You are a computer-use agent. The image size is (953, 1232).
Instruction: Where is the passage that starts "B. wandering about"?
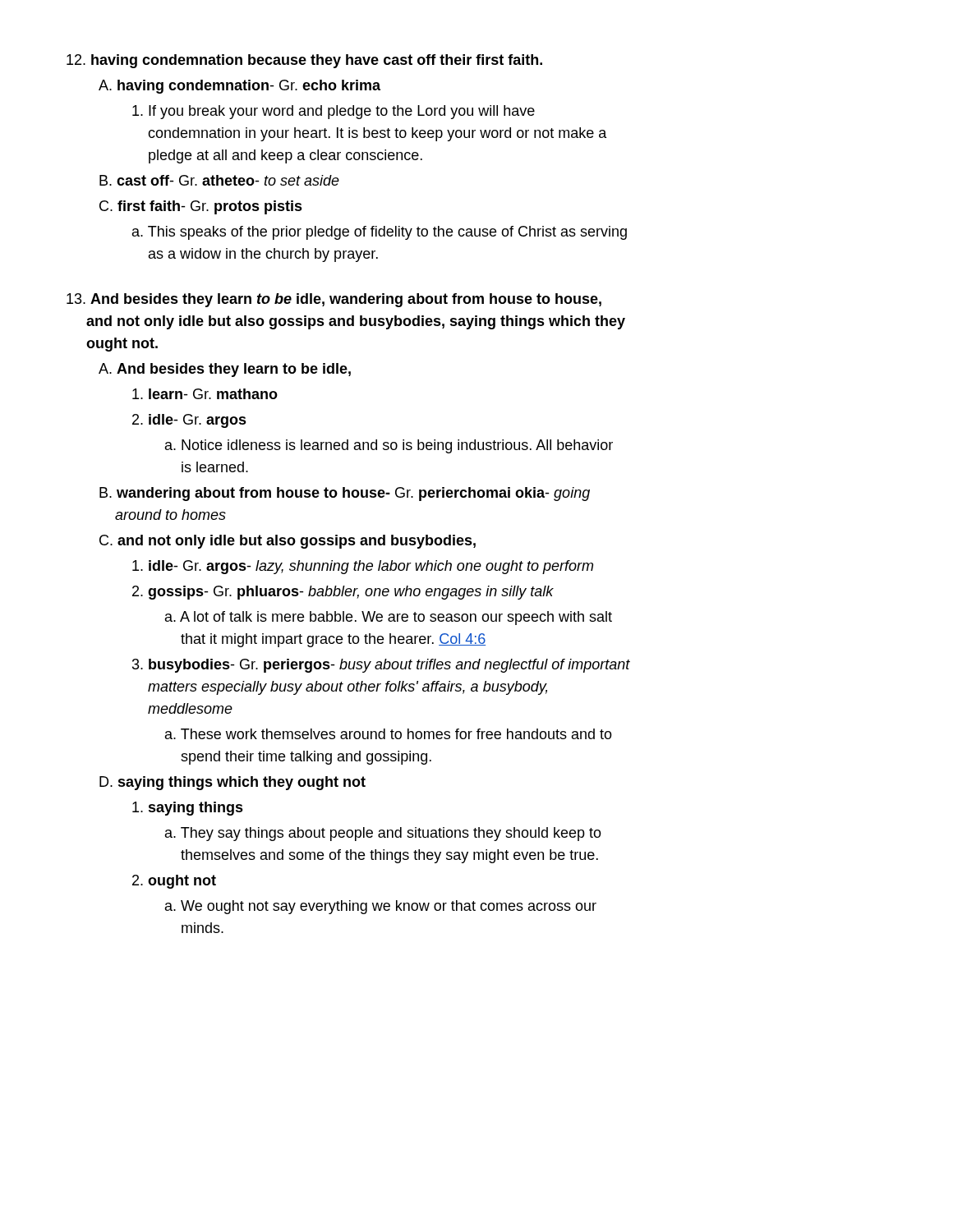coord(344,504)
